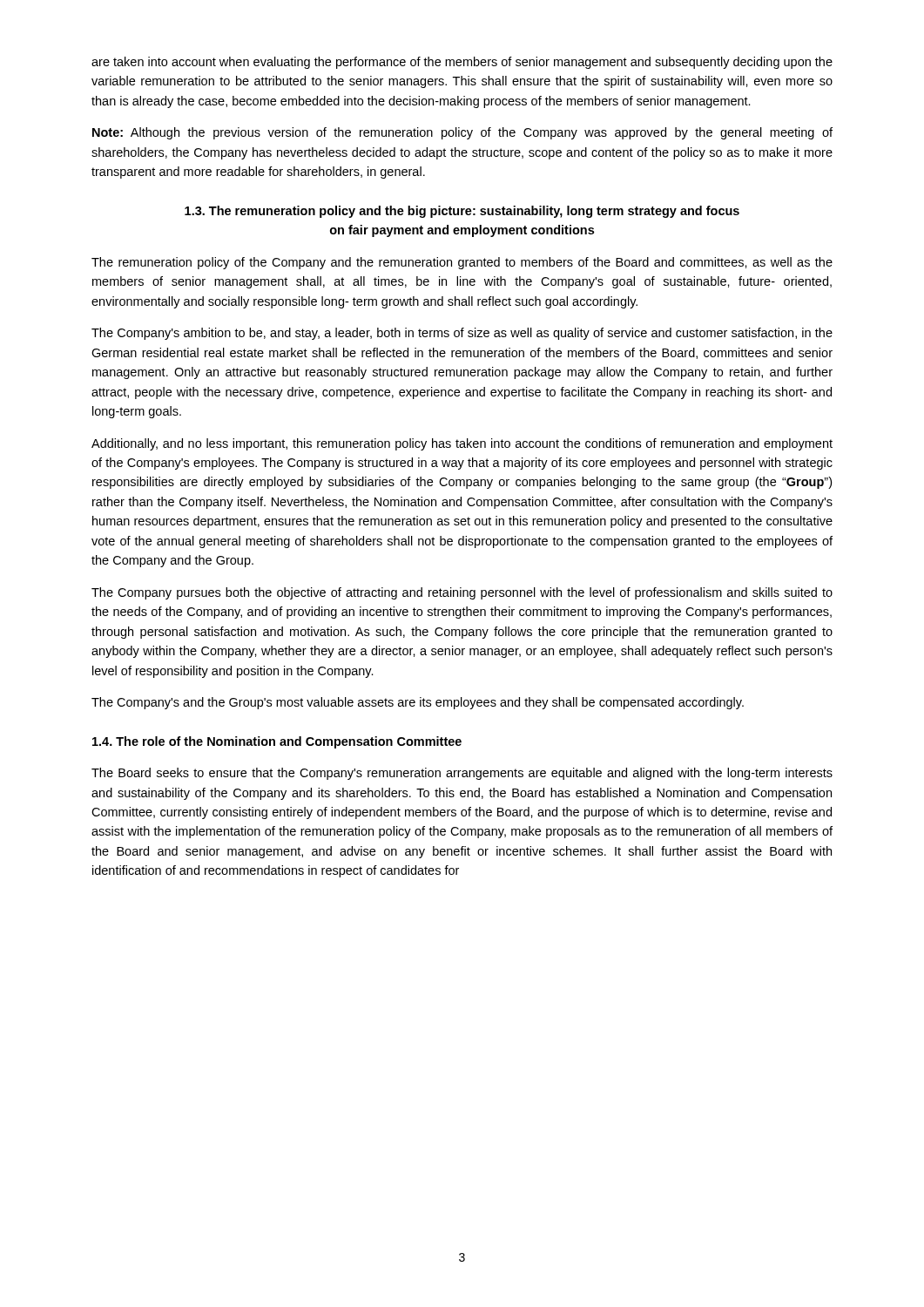
Task: Point to the section header beginning "1.3. The remuneration policy and"
Action: click(x=462, y=220)
